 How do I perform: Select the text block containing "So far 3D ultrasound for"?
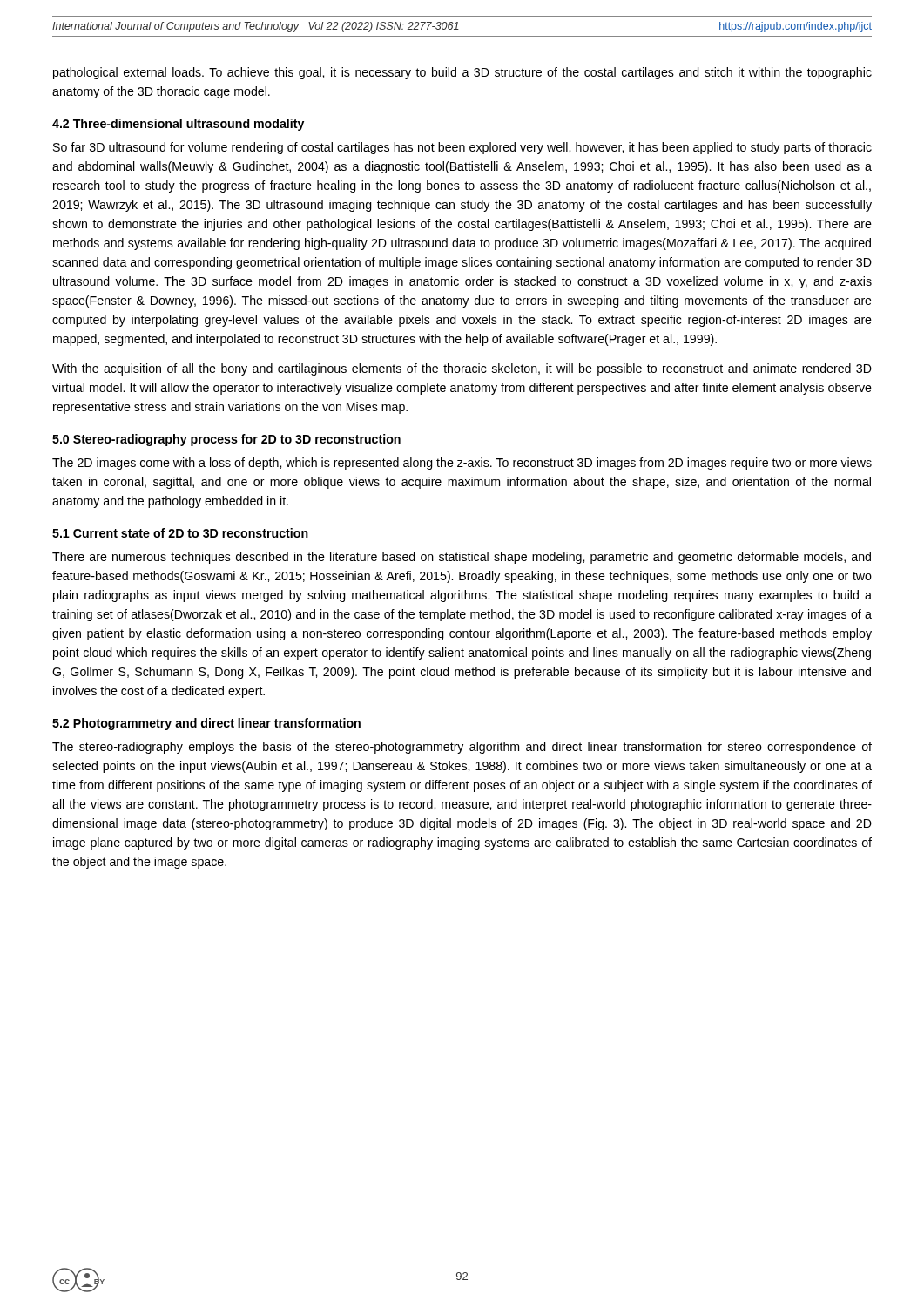[462, 243]
